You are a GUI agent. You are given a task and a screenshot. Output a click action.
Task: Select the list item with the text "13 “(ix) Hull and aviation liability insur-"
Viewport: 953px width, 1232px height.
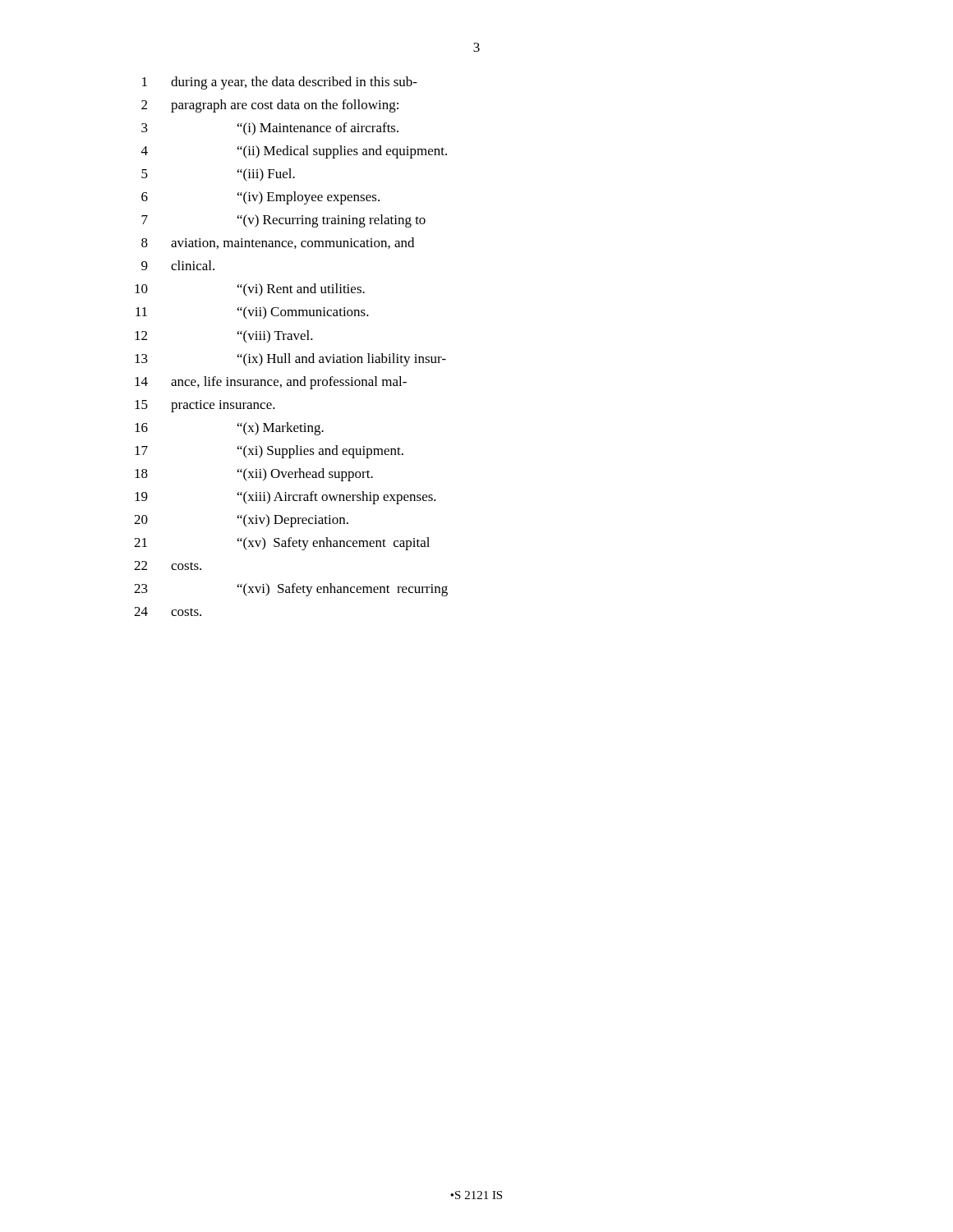pos(290,360)
